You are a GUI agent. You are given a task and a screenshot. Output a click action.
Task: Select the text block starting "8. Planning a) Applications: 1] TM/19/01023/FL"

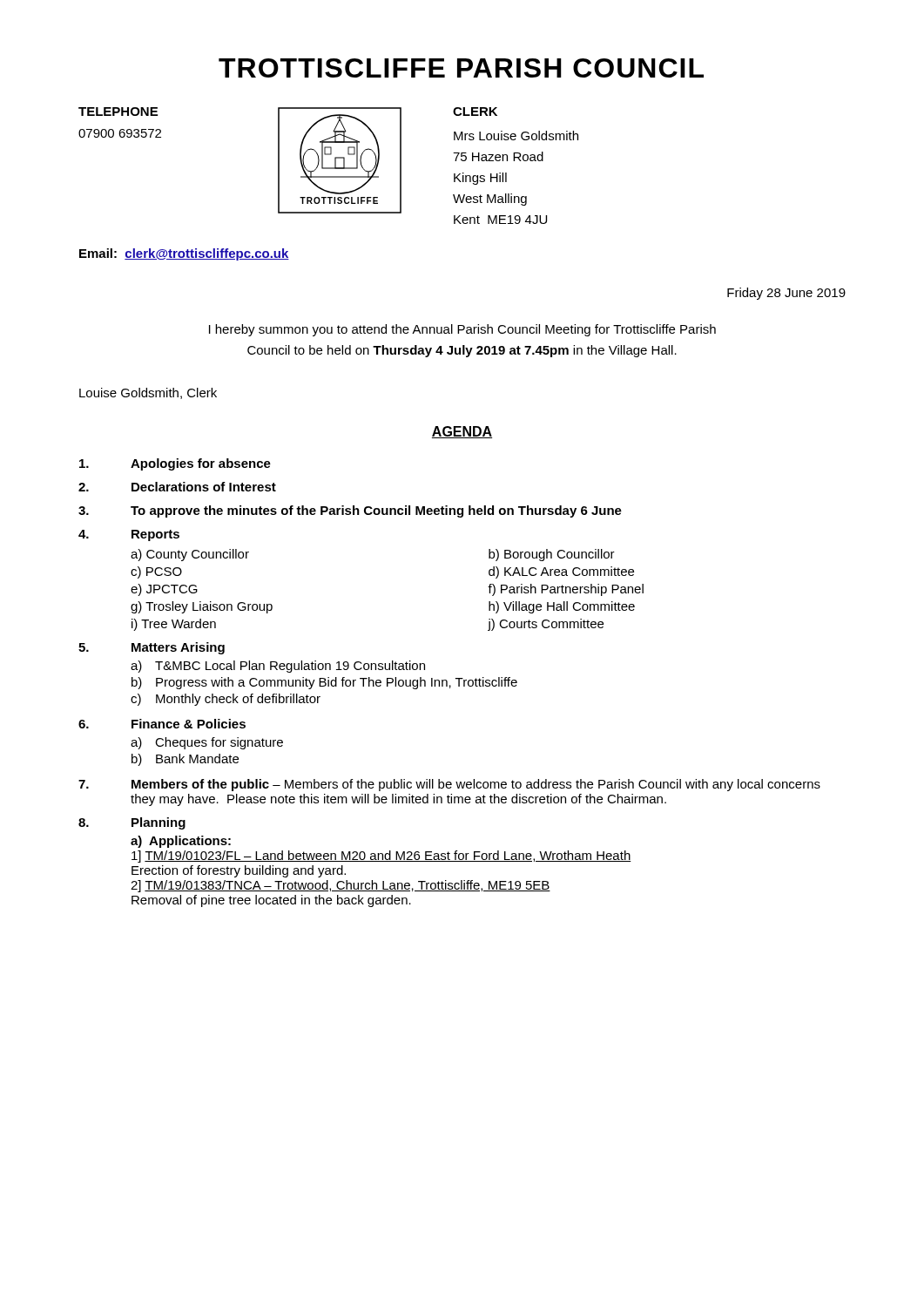(x=462, y=863)
